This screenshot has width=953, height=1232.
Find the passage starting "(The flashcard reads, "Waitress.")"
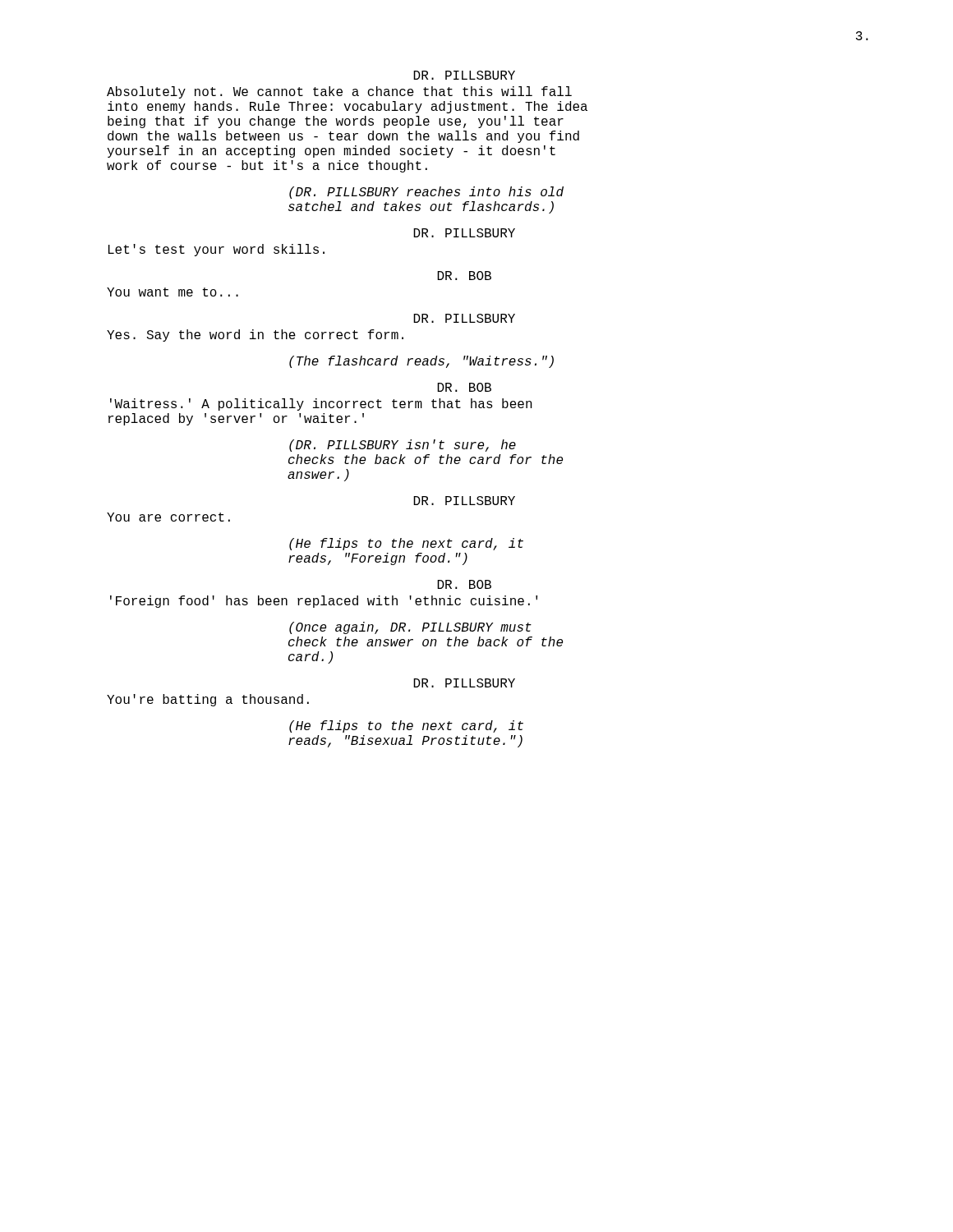pyautogui.click(x=422, y=362)
